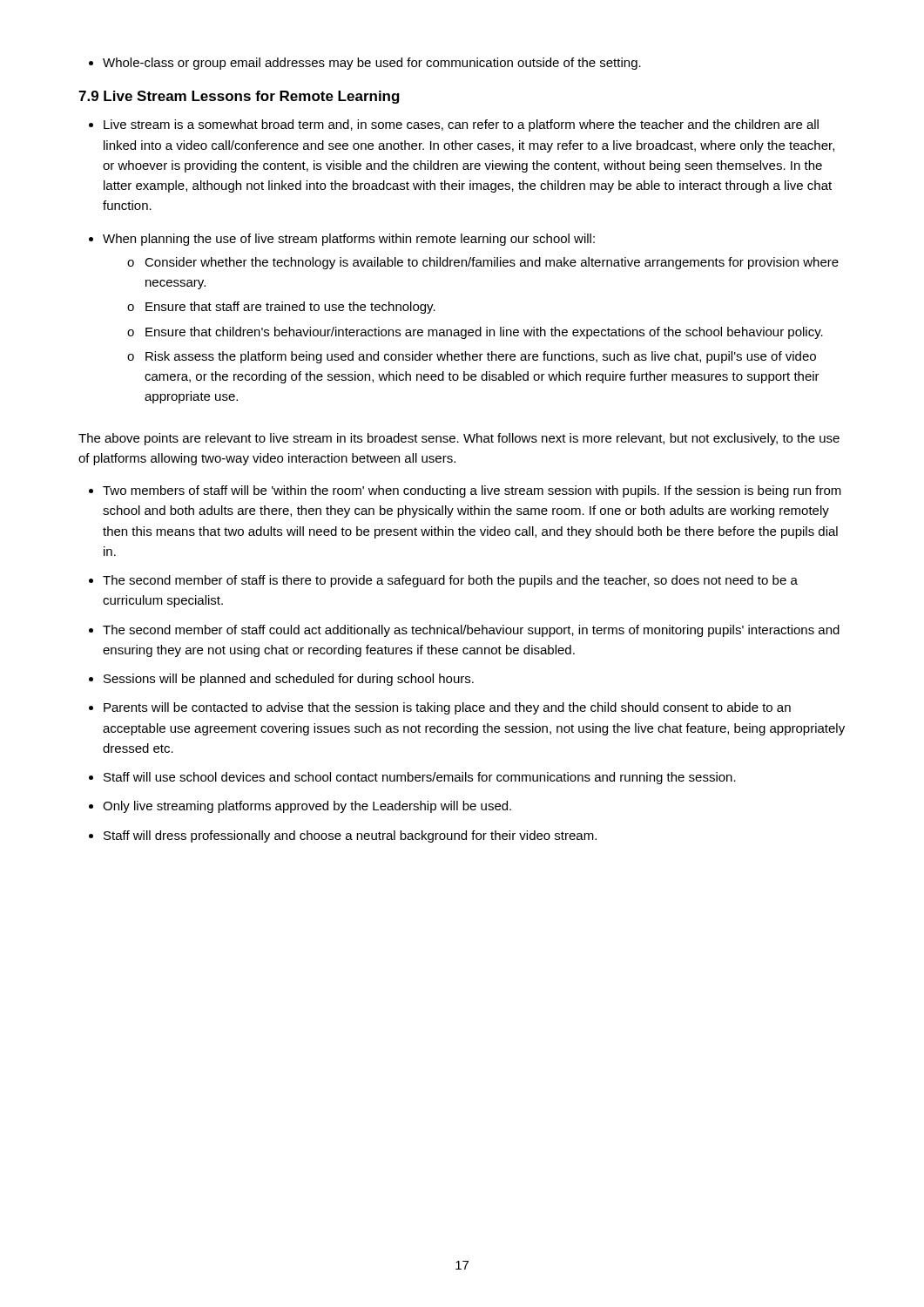Locate the list item containing "Parents will be contacted to advise"

click(x=474, y=728)
